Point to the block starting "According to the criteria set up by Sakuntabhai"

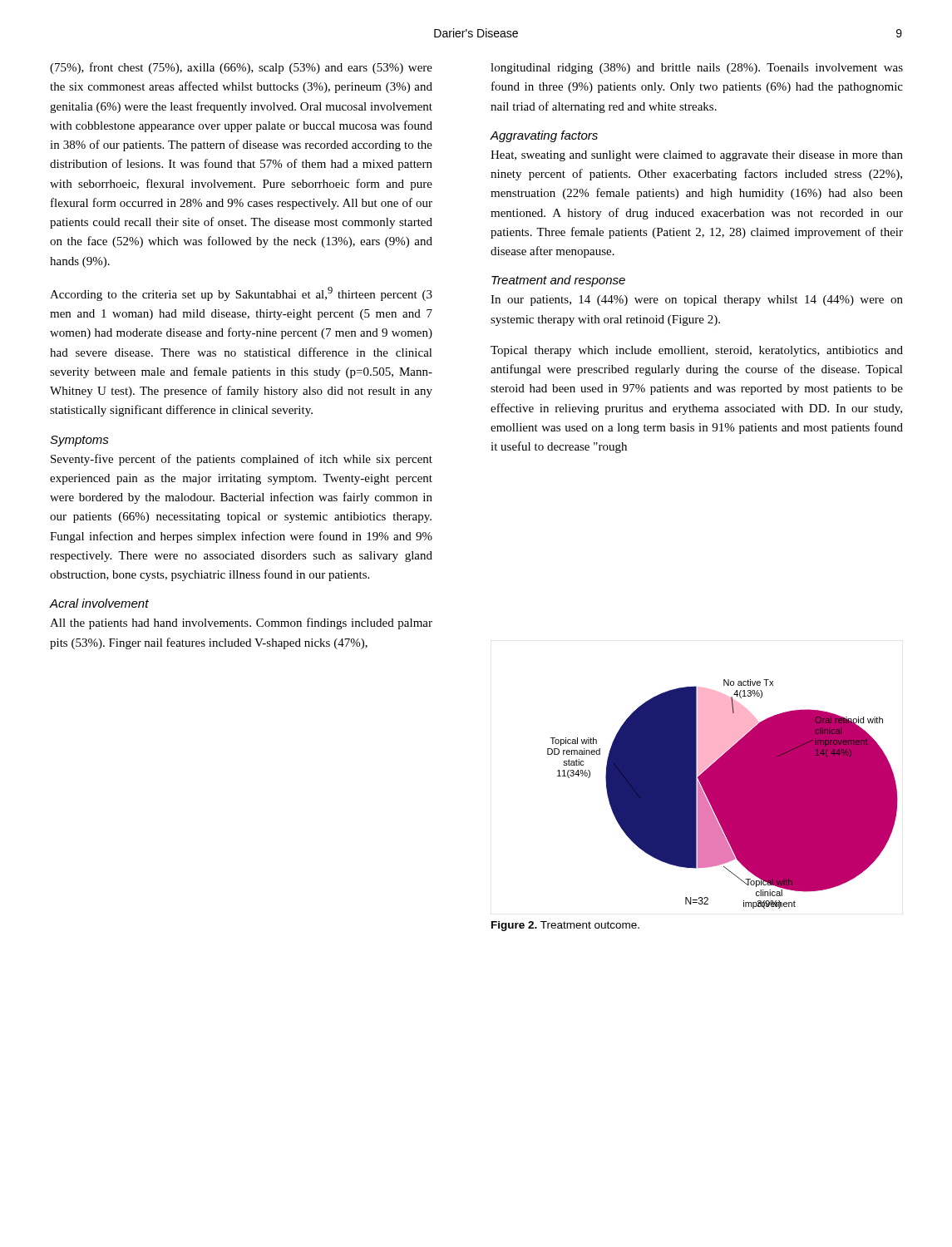tap(241, 351)
